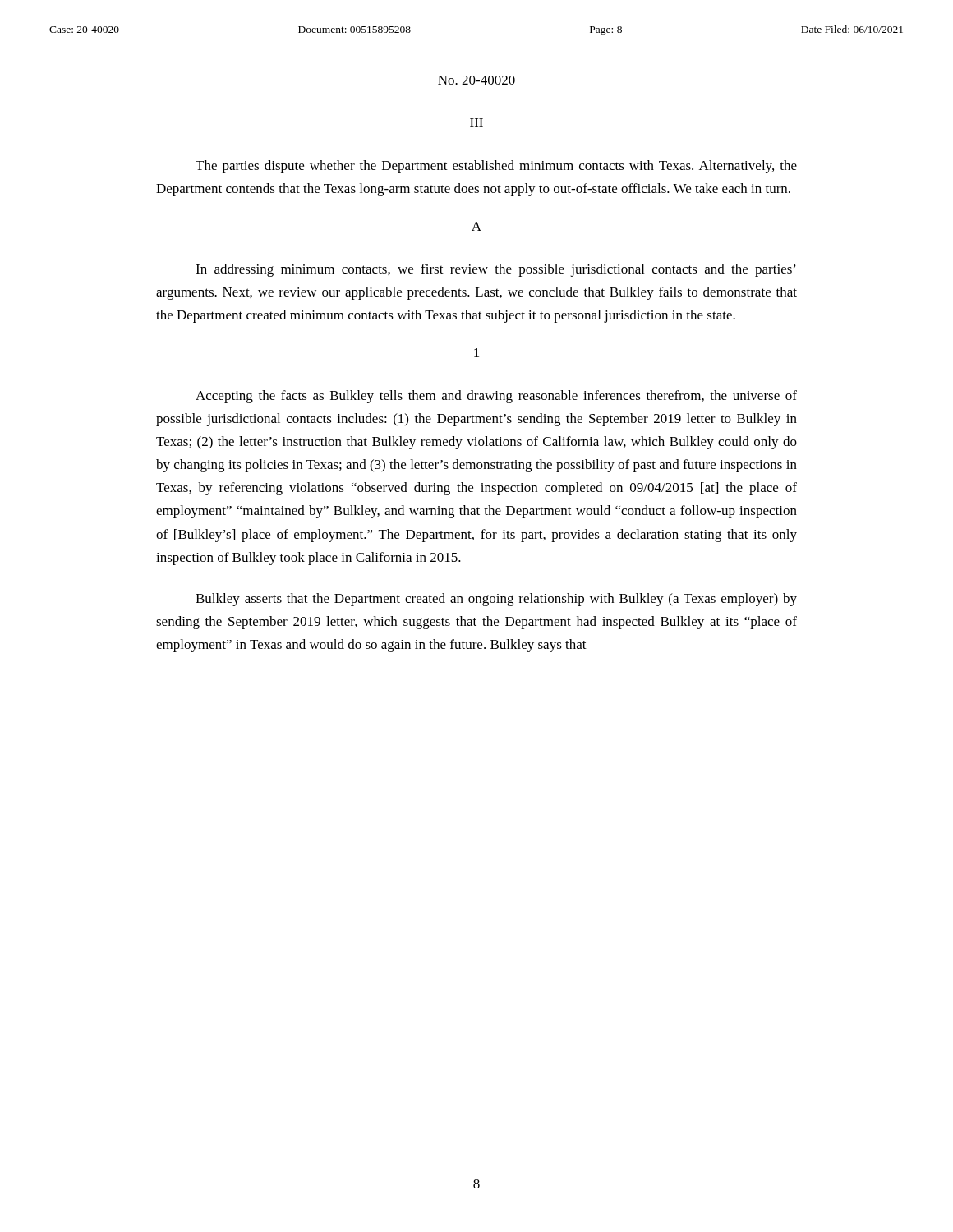Click on the text block containing "Bulkley asserts that the Department created an ongoing"
This screenshot has width=953, height=1232.
pos(476,621)
